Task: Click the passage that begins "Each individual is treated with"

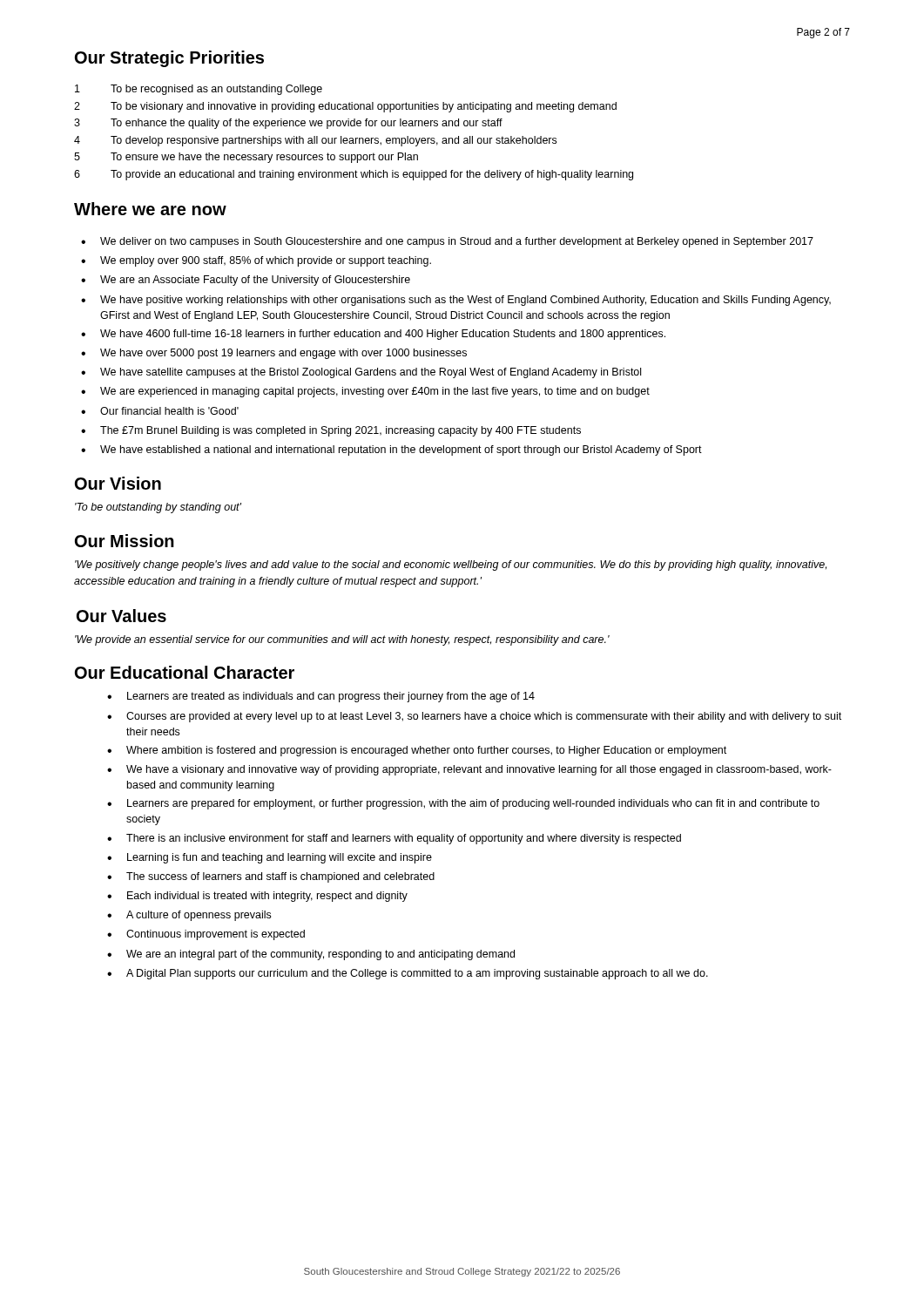Action: (267, 896)
